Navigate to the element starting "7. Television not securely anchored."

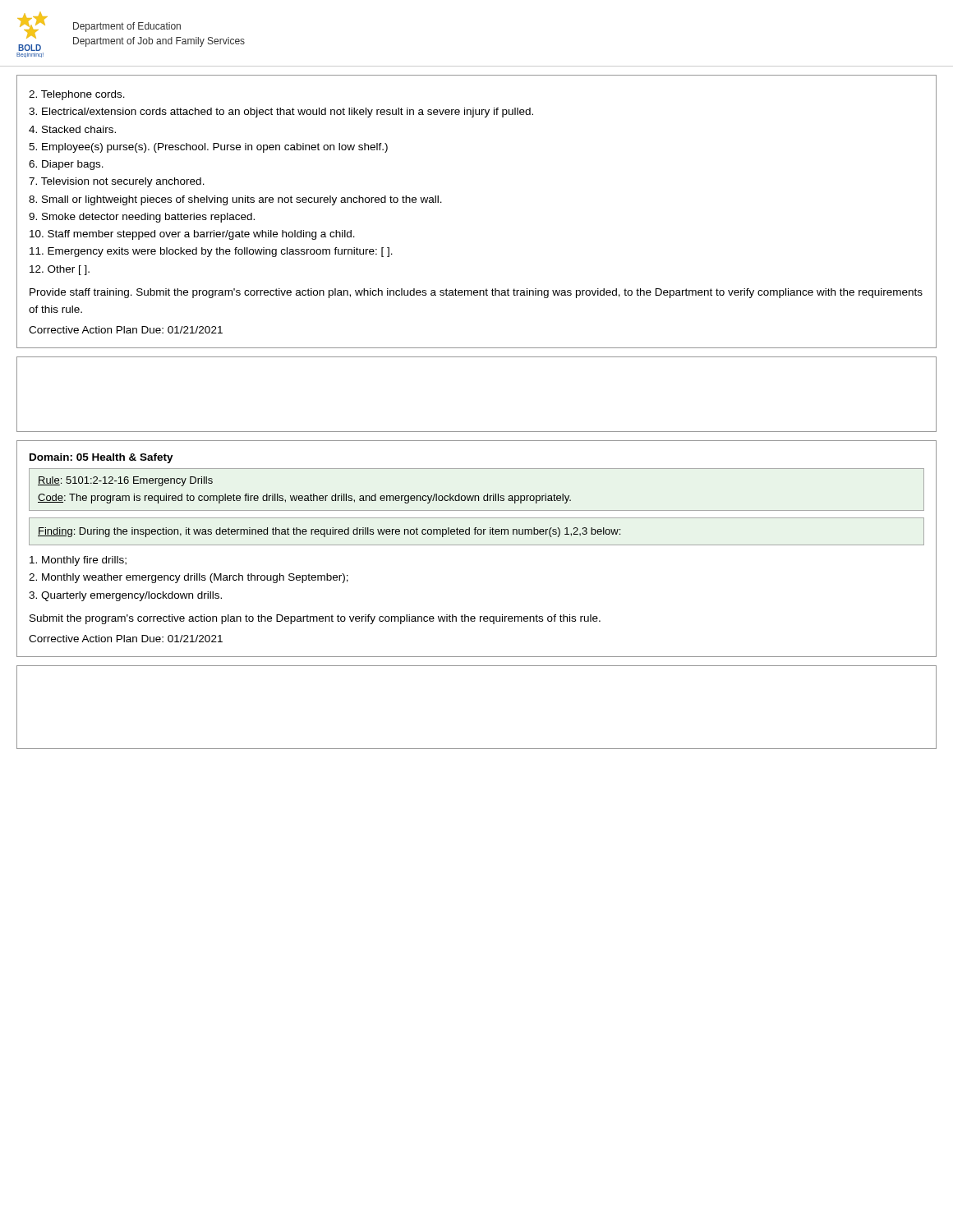point(117,181)
